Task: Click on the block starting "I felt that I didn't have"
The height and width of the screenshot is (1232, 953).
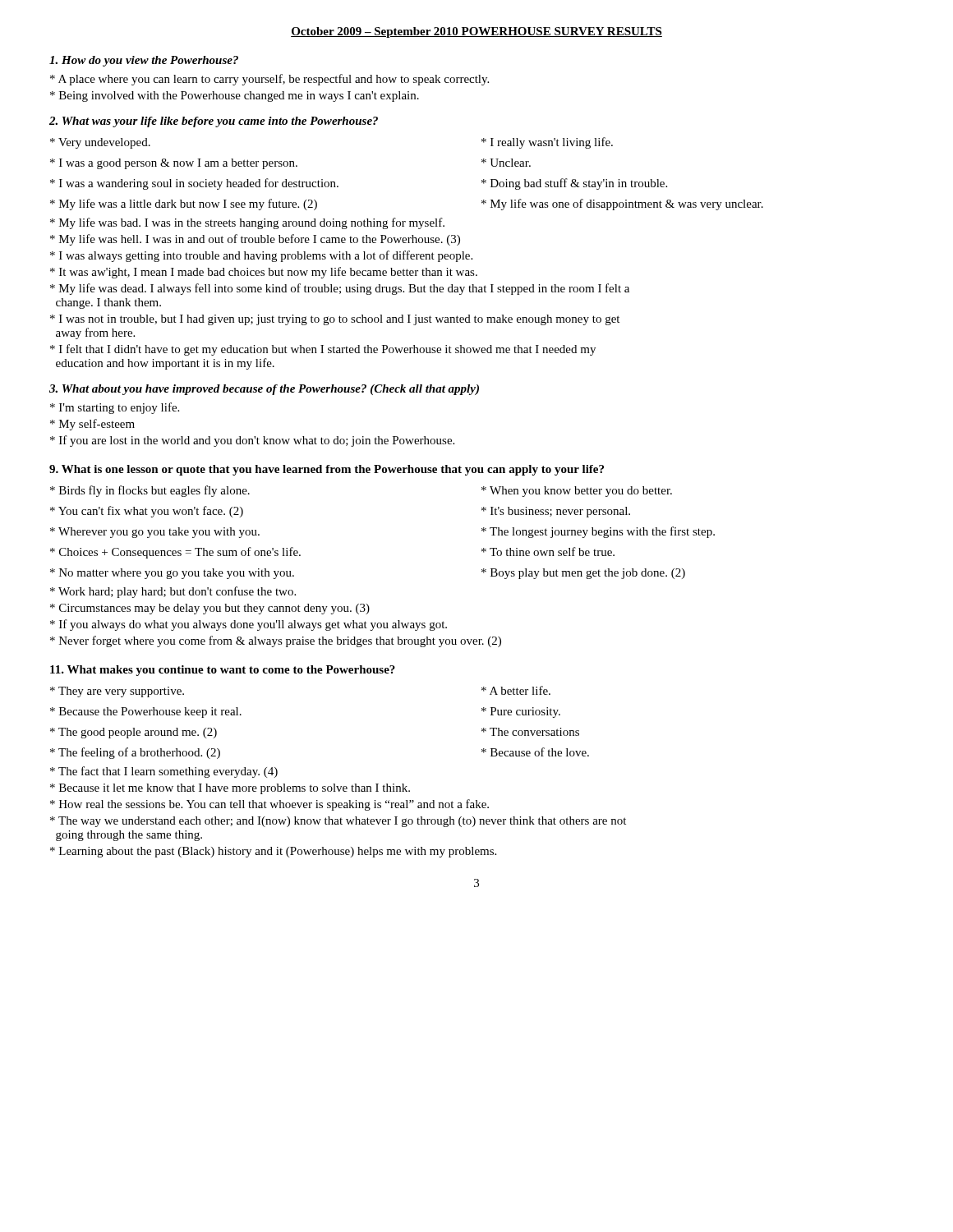Action: (323, 356)
